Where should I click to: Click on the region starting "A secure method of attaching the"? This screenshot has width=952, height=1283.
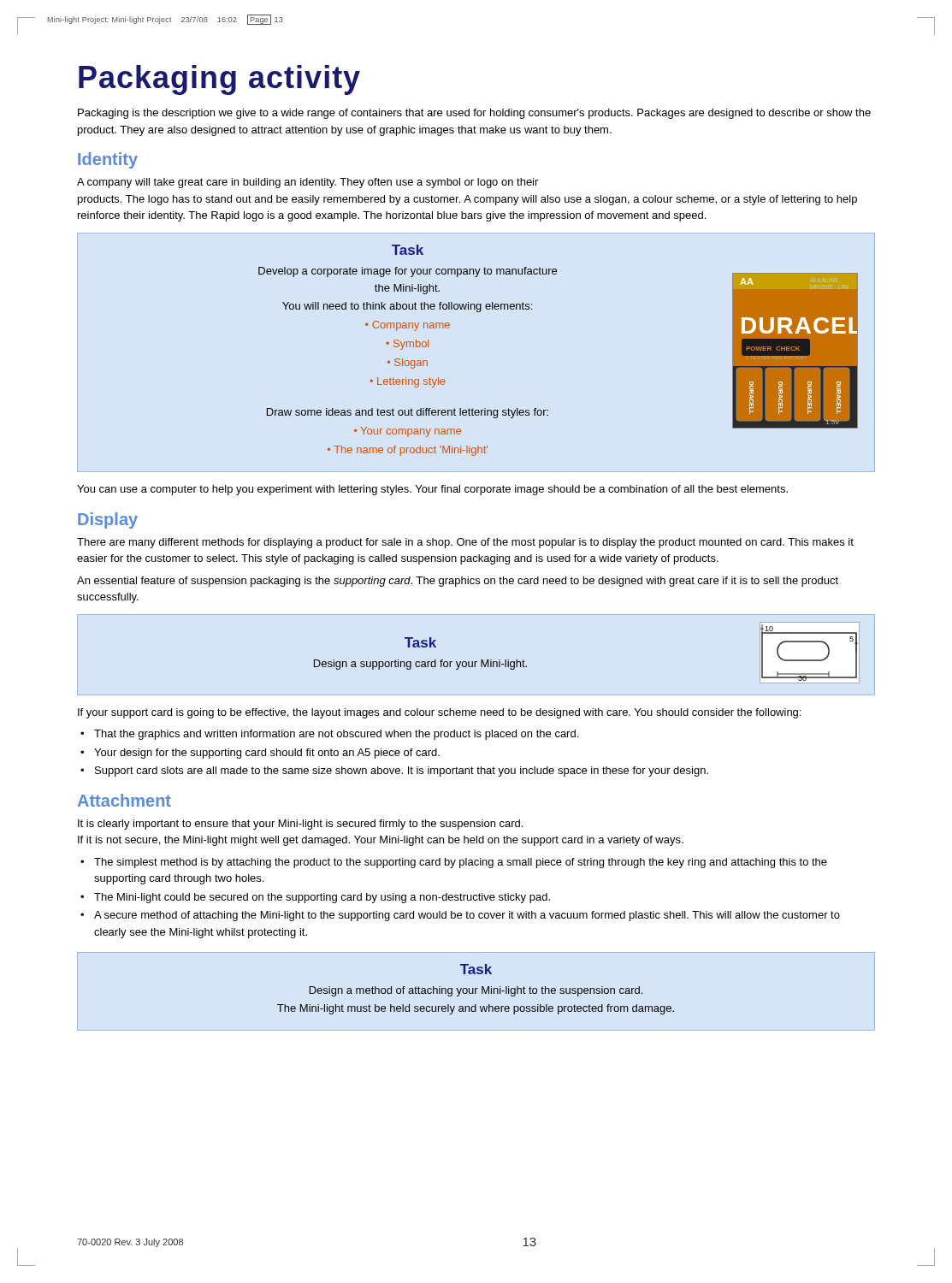tap(485, 924)
